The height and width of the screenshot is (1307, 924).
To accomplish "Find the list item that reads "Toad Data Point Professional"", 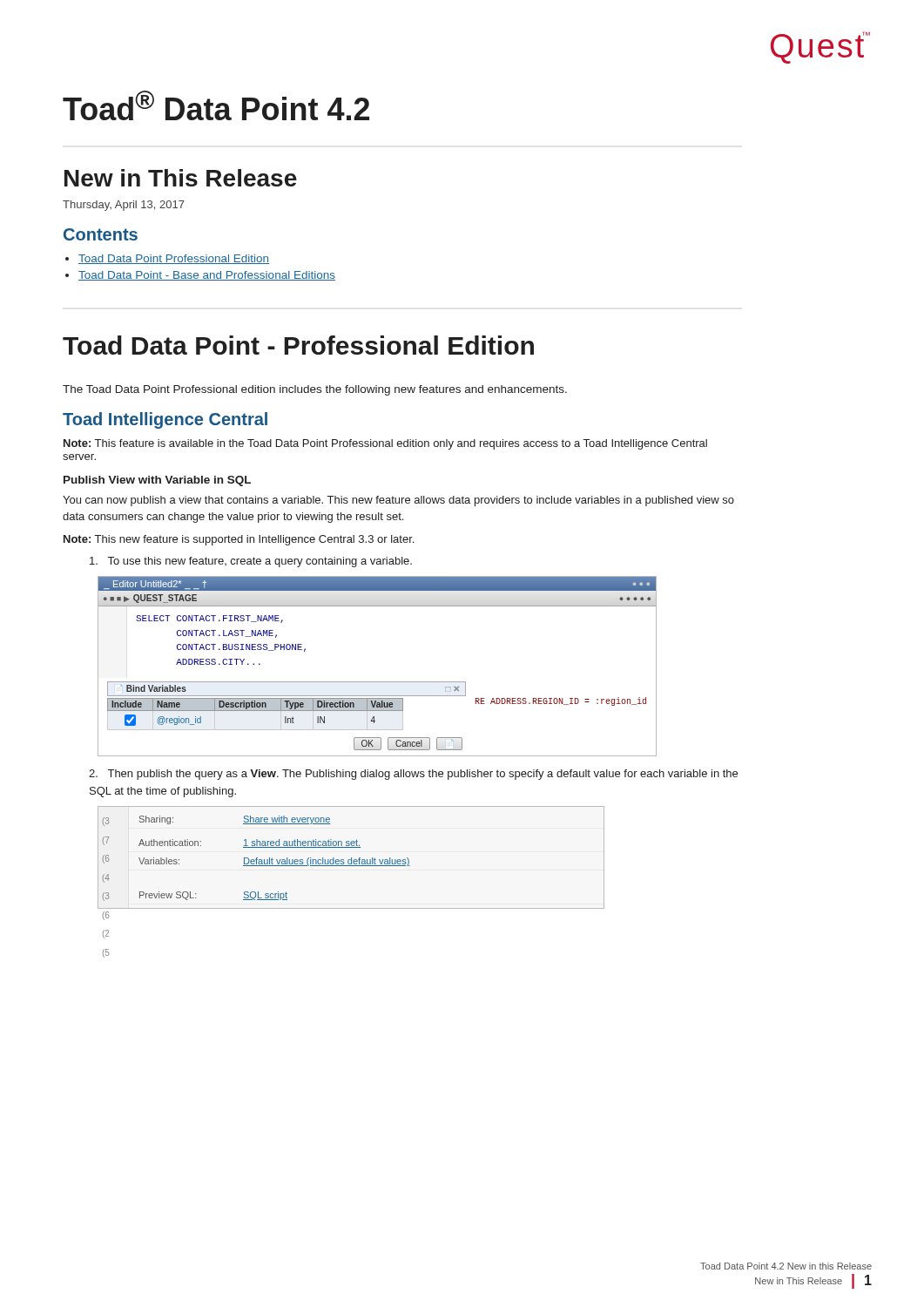I will point(174,258).
